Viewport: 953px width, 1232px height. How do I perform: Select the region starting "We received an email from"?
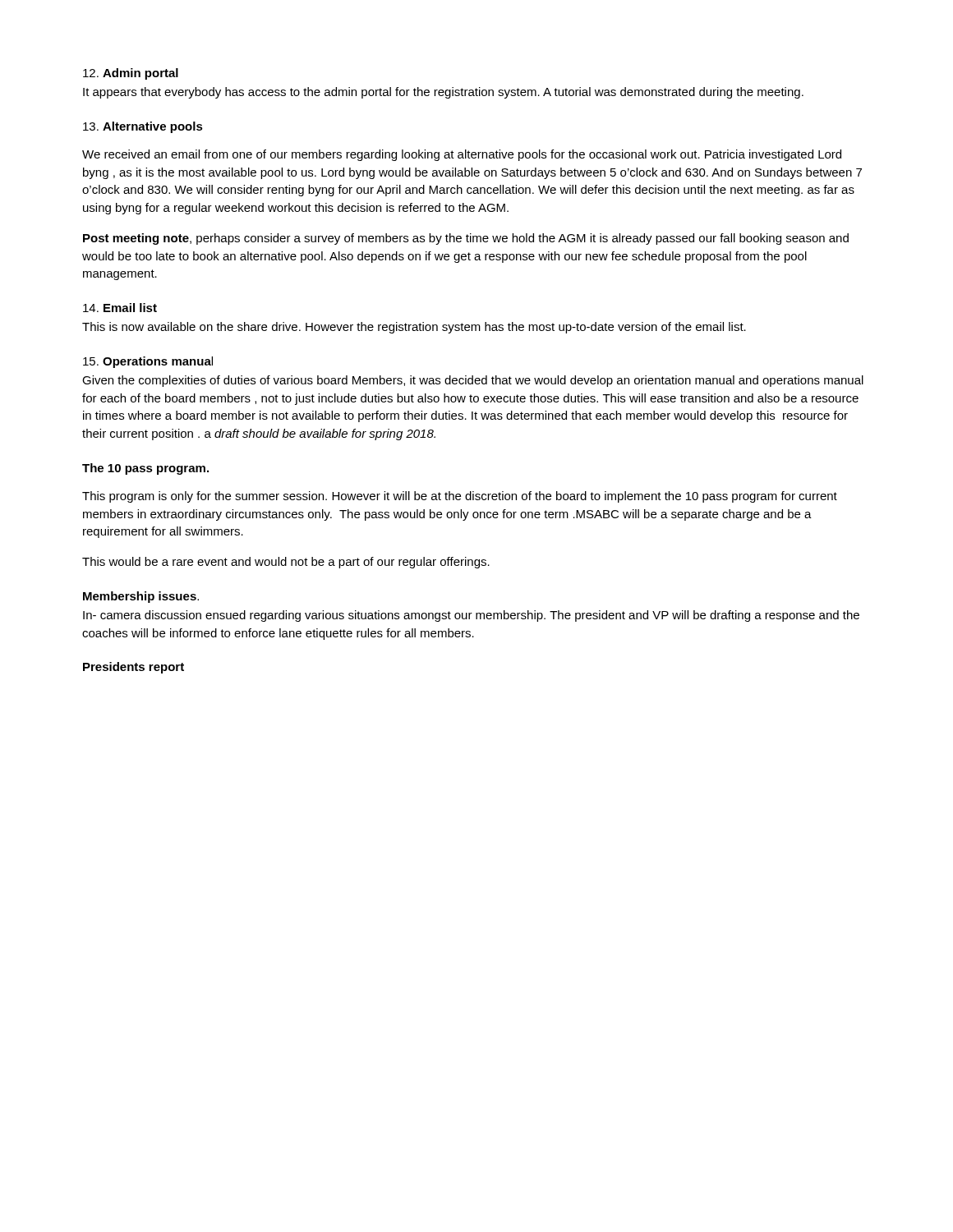(x=476, y=214)
